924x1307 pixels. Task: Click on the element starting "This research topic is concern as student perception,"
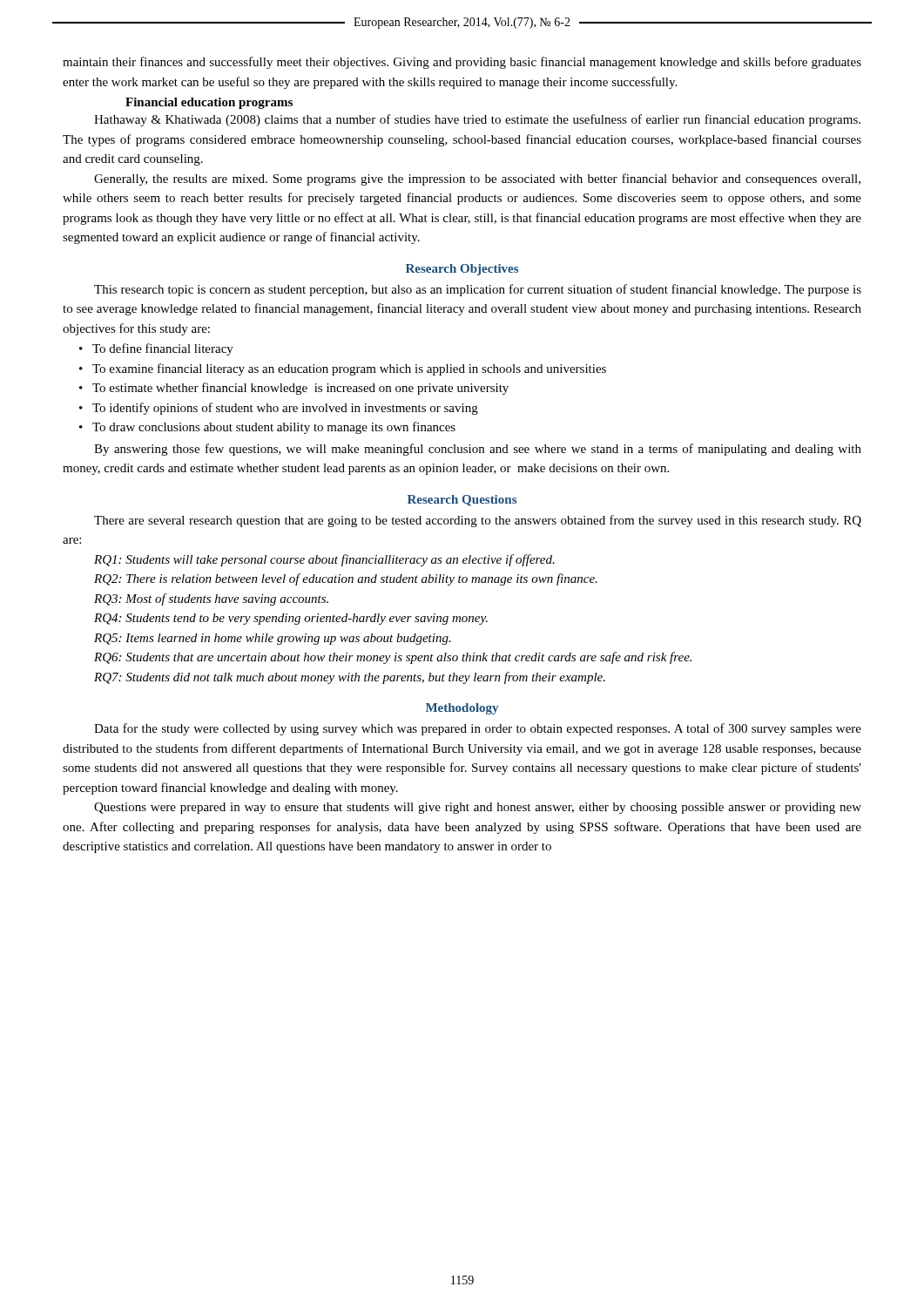point(462,309)
